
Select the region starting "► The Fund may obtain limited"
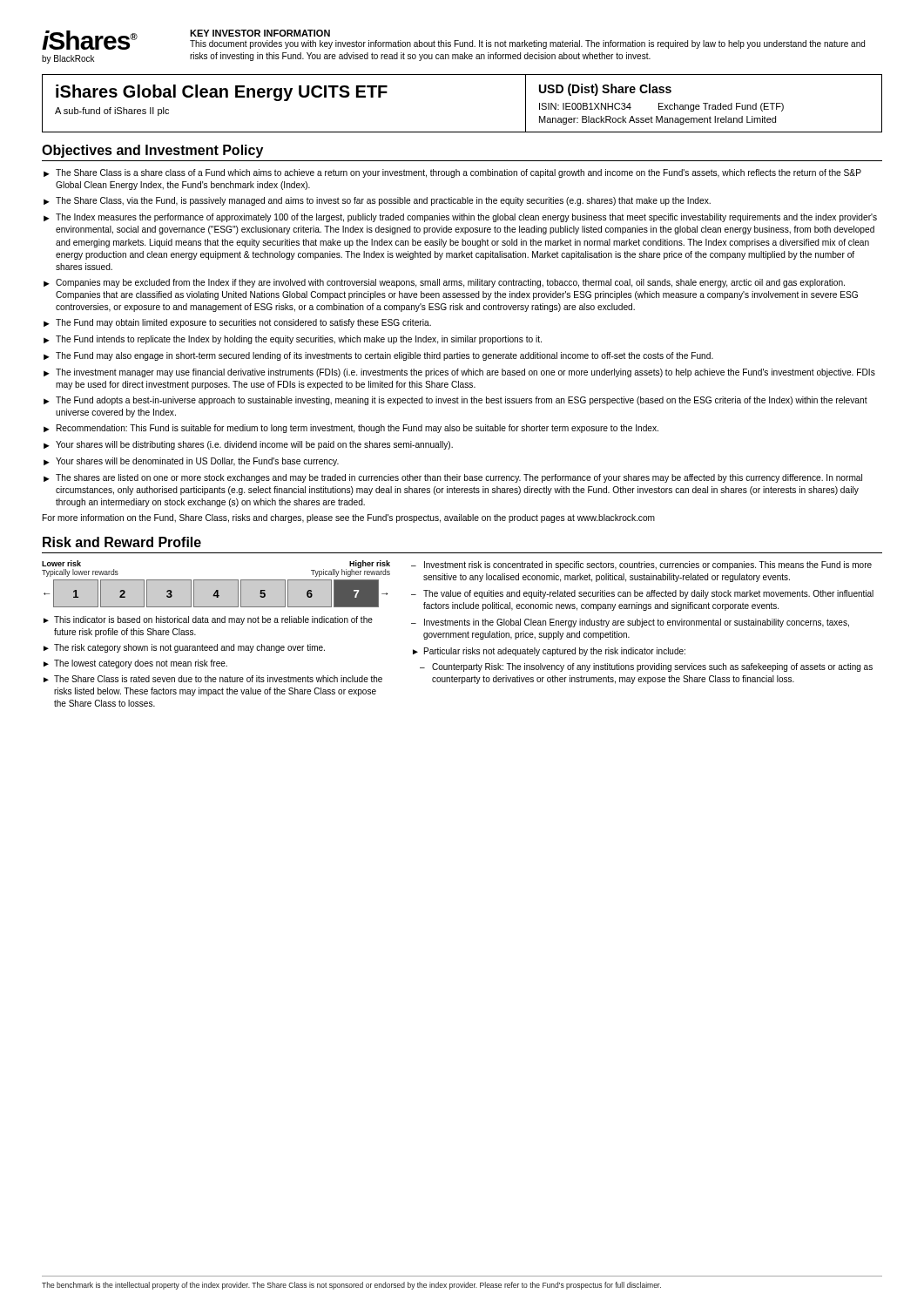(462, 324)
